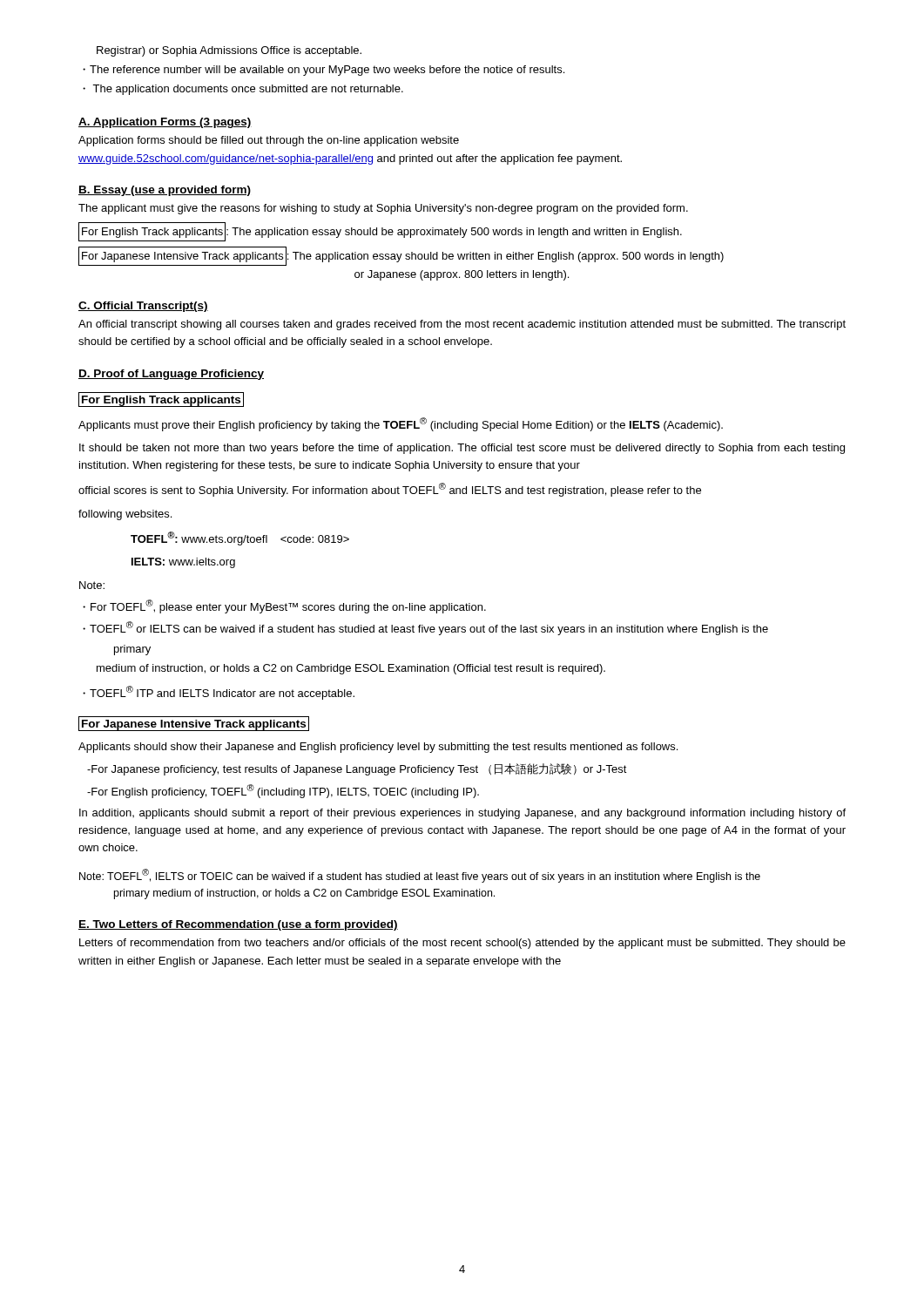Locate the list item with the text "・TOEFL® ITP and IELTS Indicator"

pyautogui.click(x=217, y=692)
